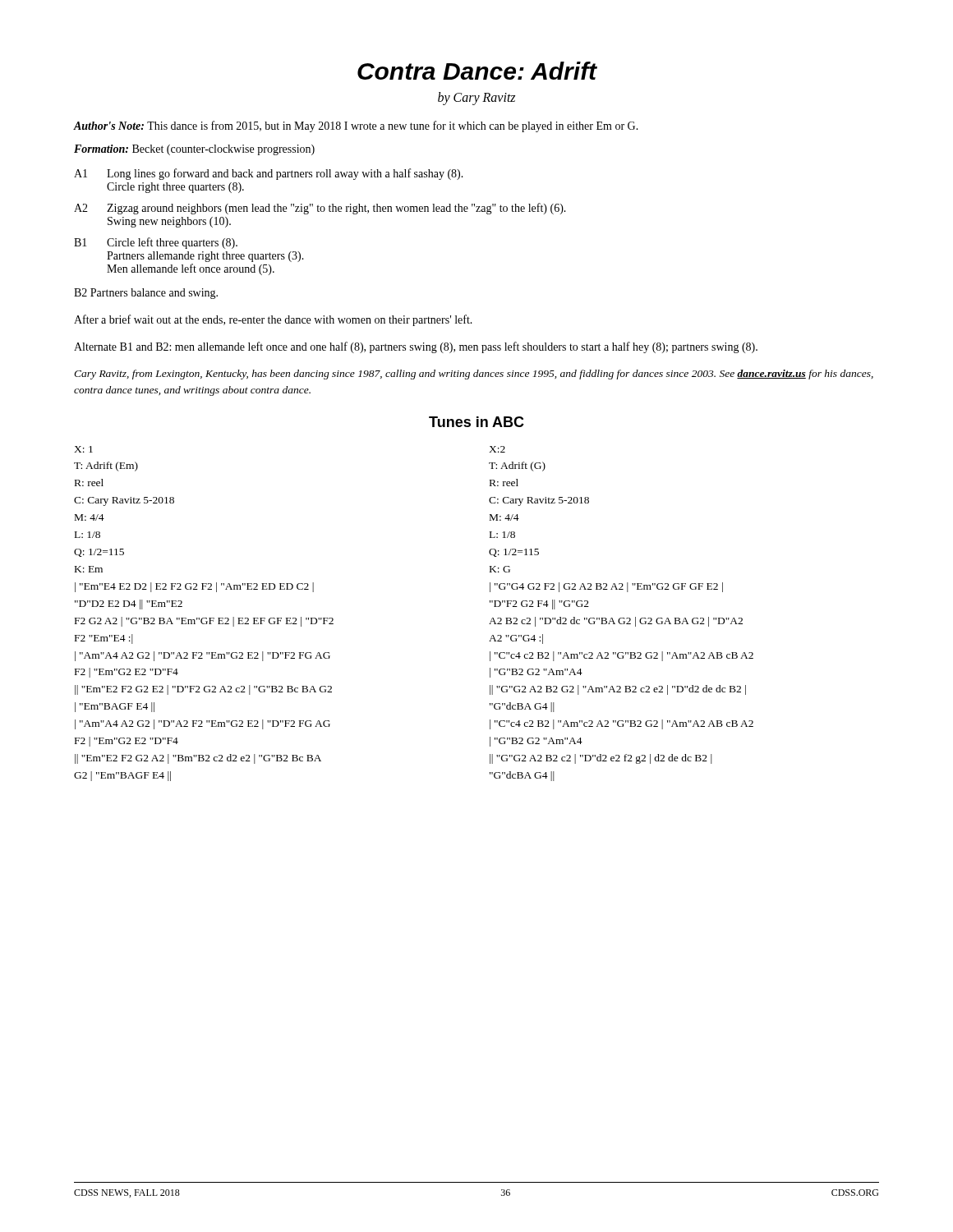Point to the element starting "B2 Partners balance"

click(146, 293)
